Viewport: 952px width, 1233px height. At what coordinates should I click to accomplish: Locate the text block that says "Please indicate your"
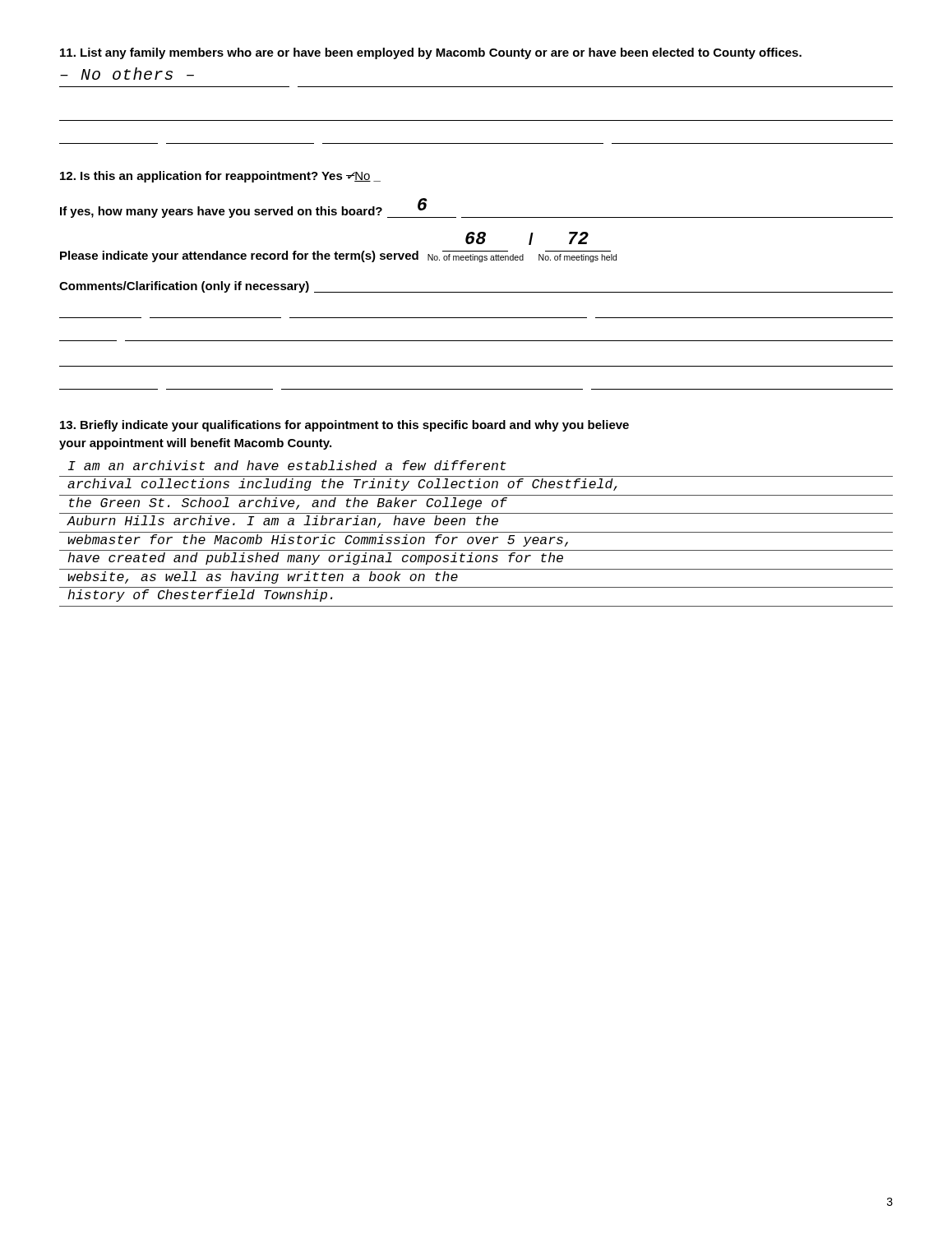(x=338, y=246)
